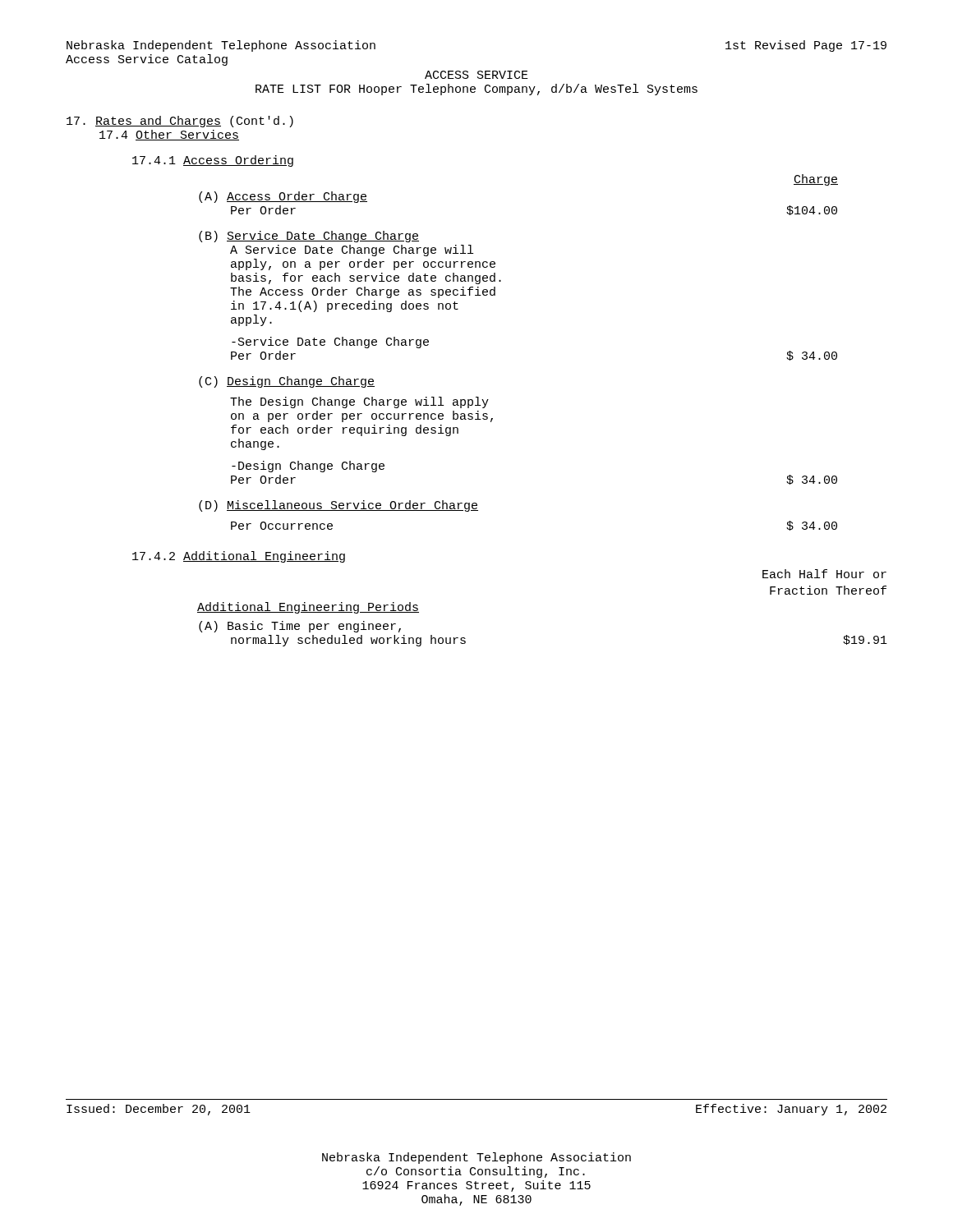Locate the block starting "ACCESS SERVICE RATE LIST FOR Hooper Telephone Company,"
Viewport: 953px width, 1232px height.
[x=476, y=83]
